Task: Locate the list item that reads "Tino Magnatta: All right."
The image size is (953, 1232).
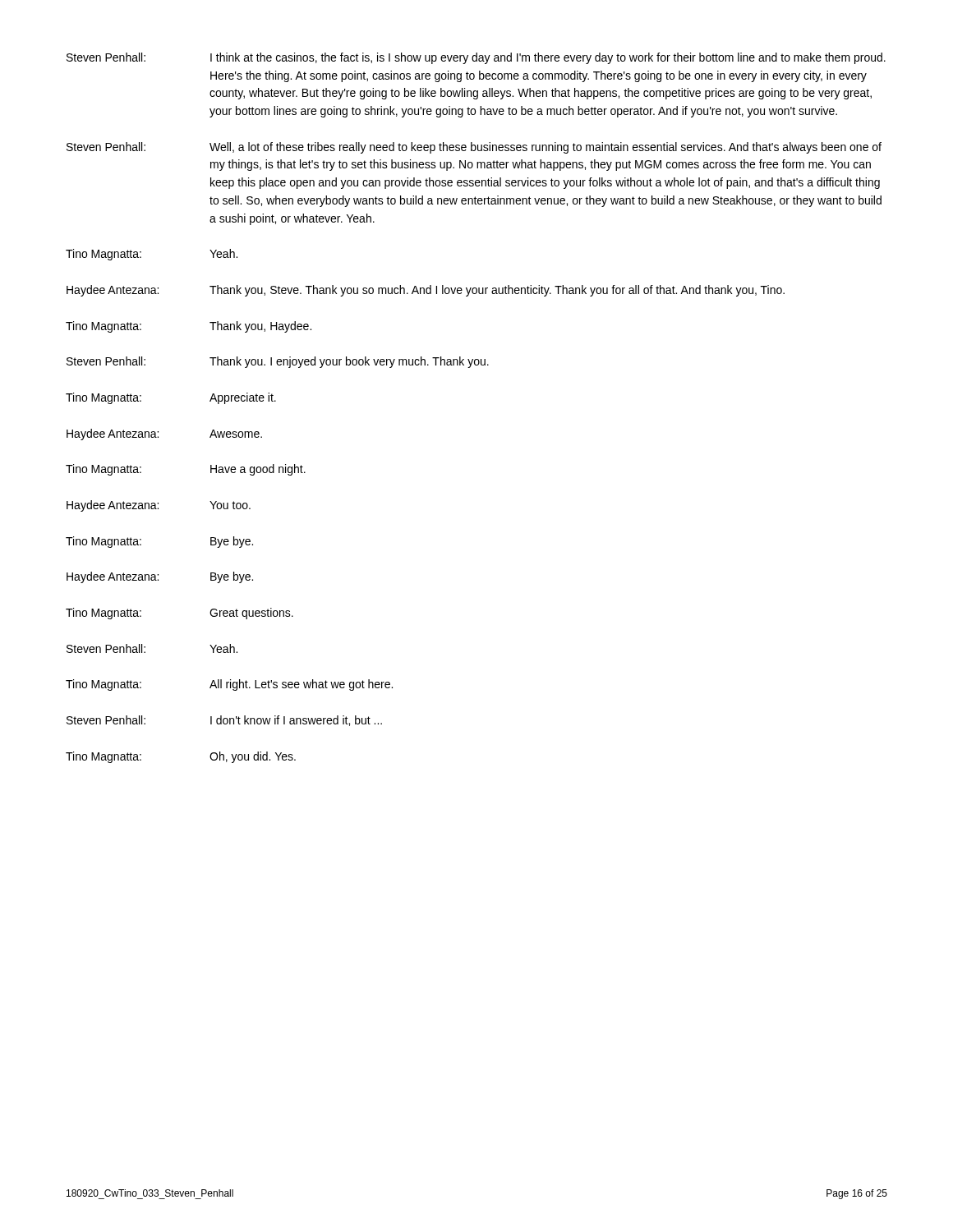Action: click(229, 685)
